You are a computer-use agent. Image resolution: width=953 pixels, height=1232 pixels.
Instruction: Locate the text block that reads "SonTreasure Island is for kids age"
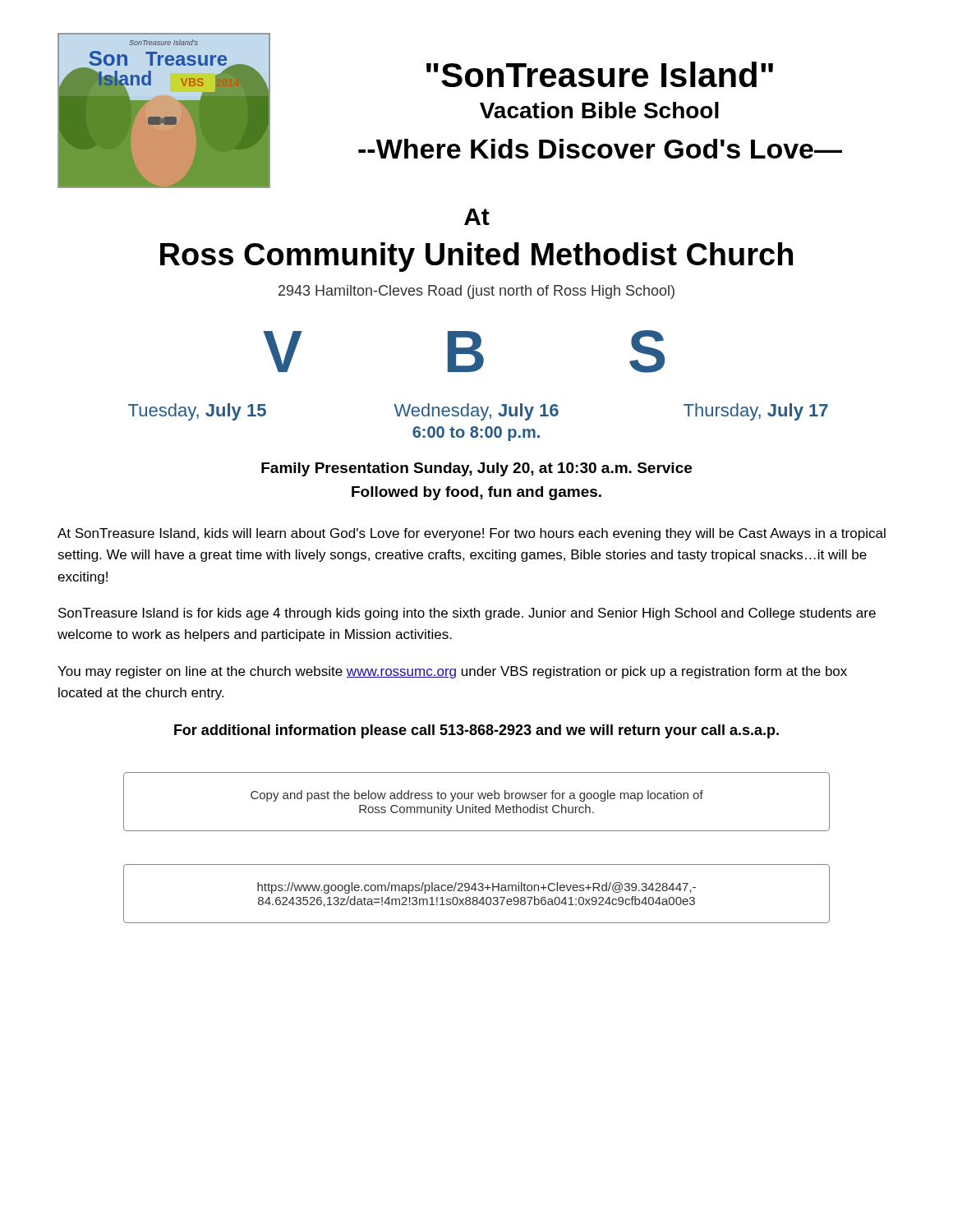[467, 624]
